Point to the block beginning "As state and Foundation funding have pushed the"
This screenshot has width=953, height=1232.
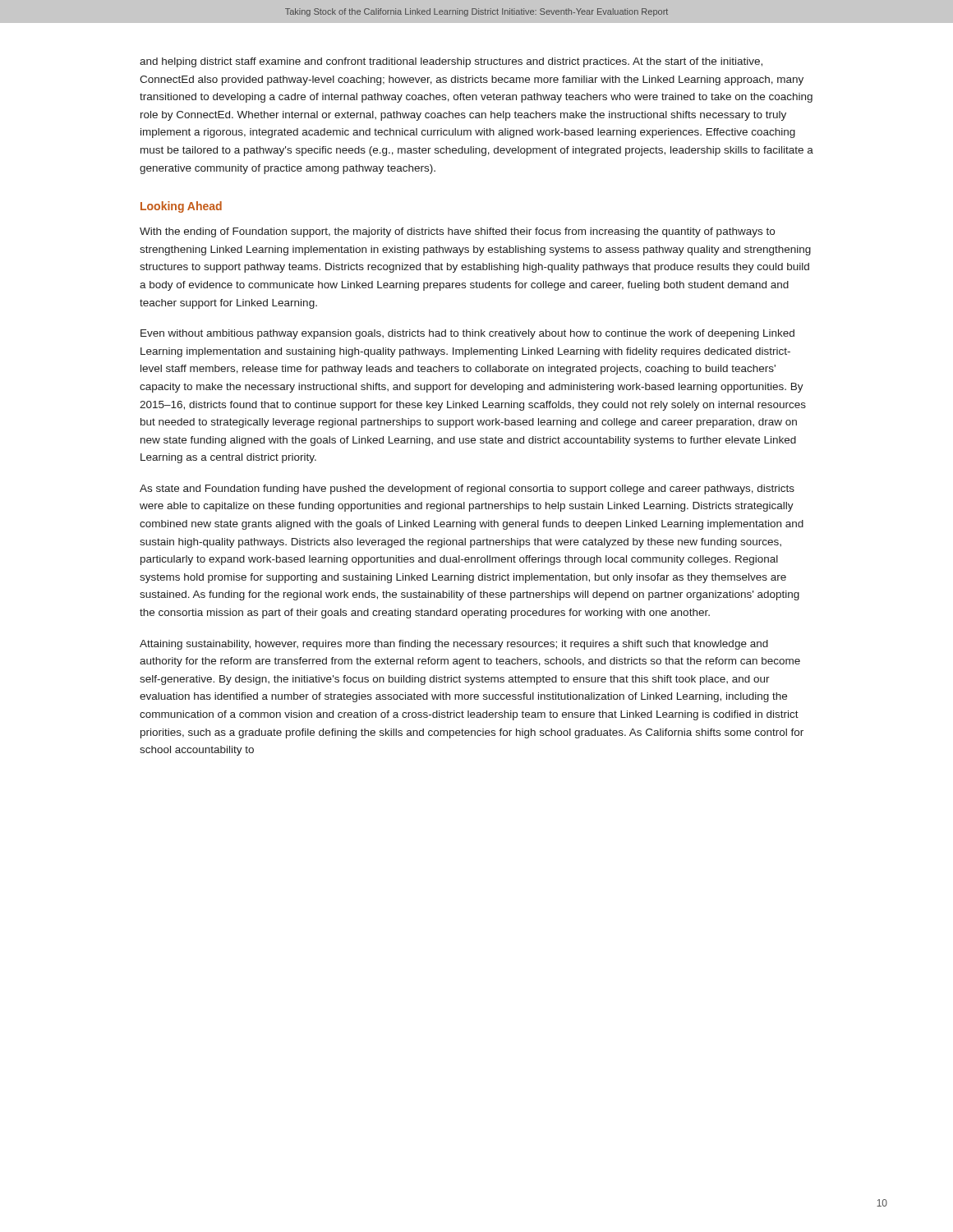coord(472,550)
